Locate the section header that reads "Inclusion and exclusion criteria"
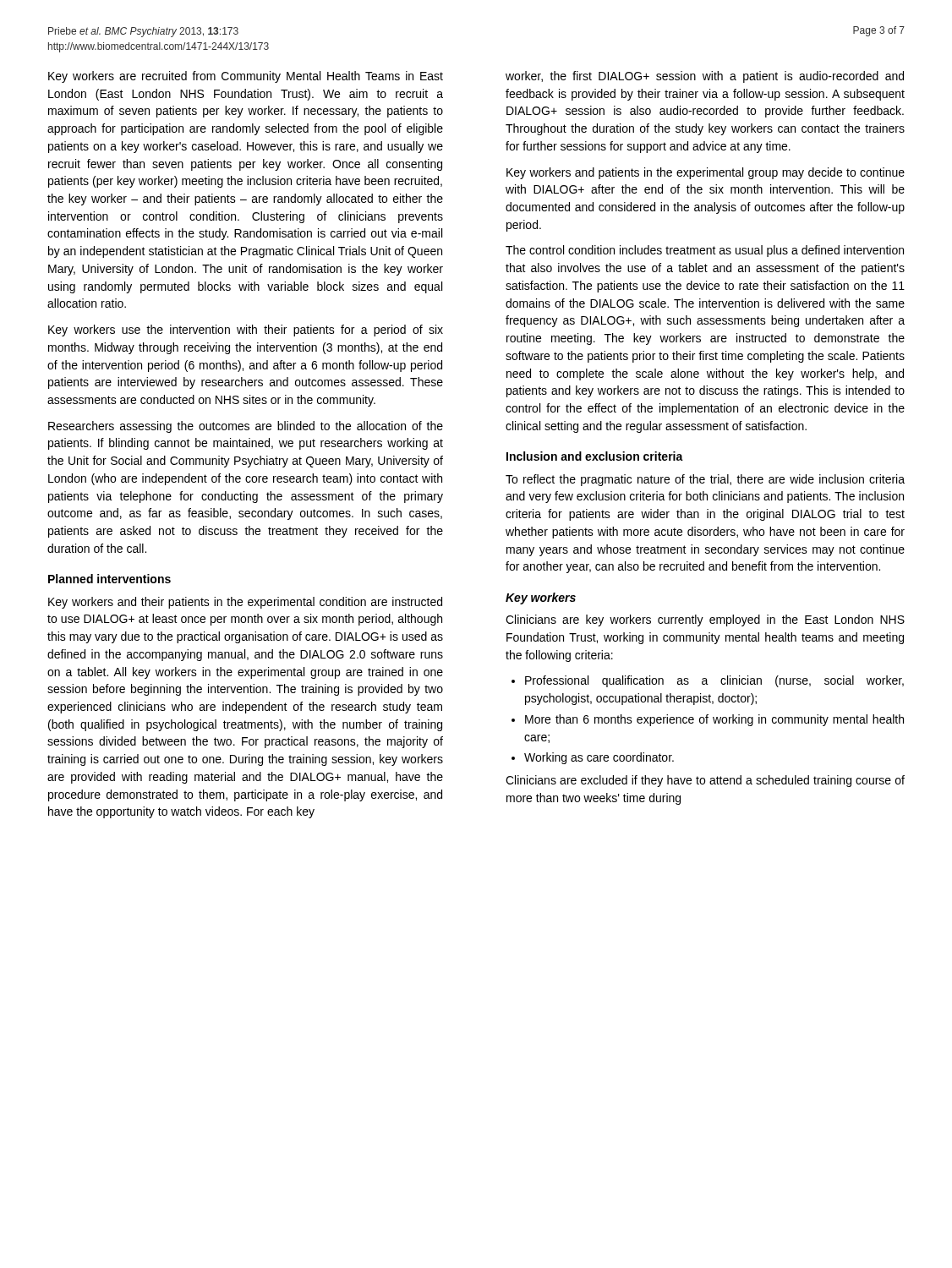This screenshot has width=952, height=1268. coord(594,457)
